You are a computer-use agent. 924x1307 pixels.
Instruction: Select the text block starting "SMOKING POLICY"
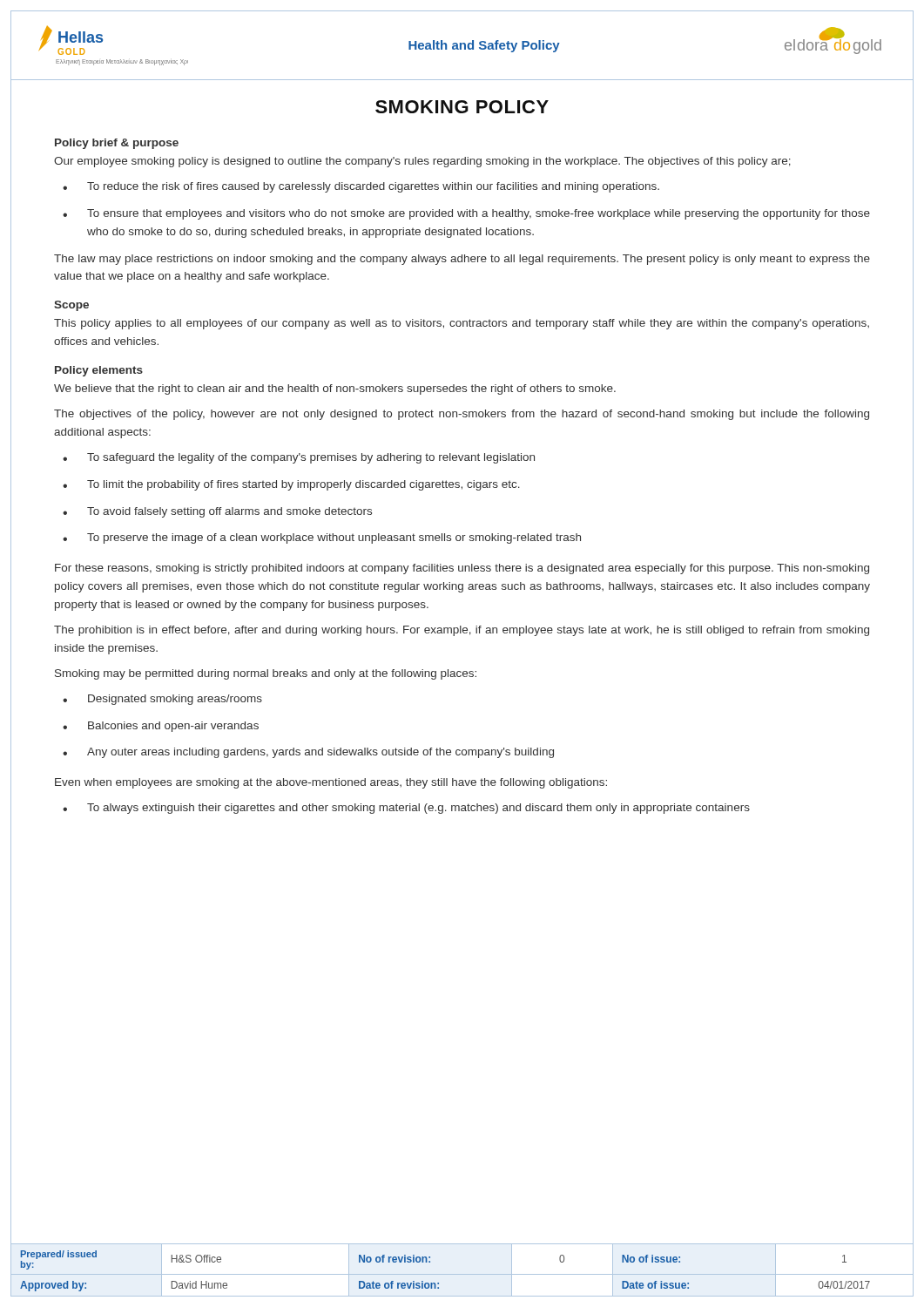(462, 107)
